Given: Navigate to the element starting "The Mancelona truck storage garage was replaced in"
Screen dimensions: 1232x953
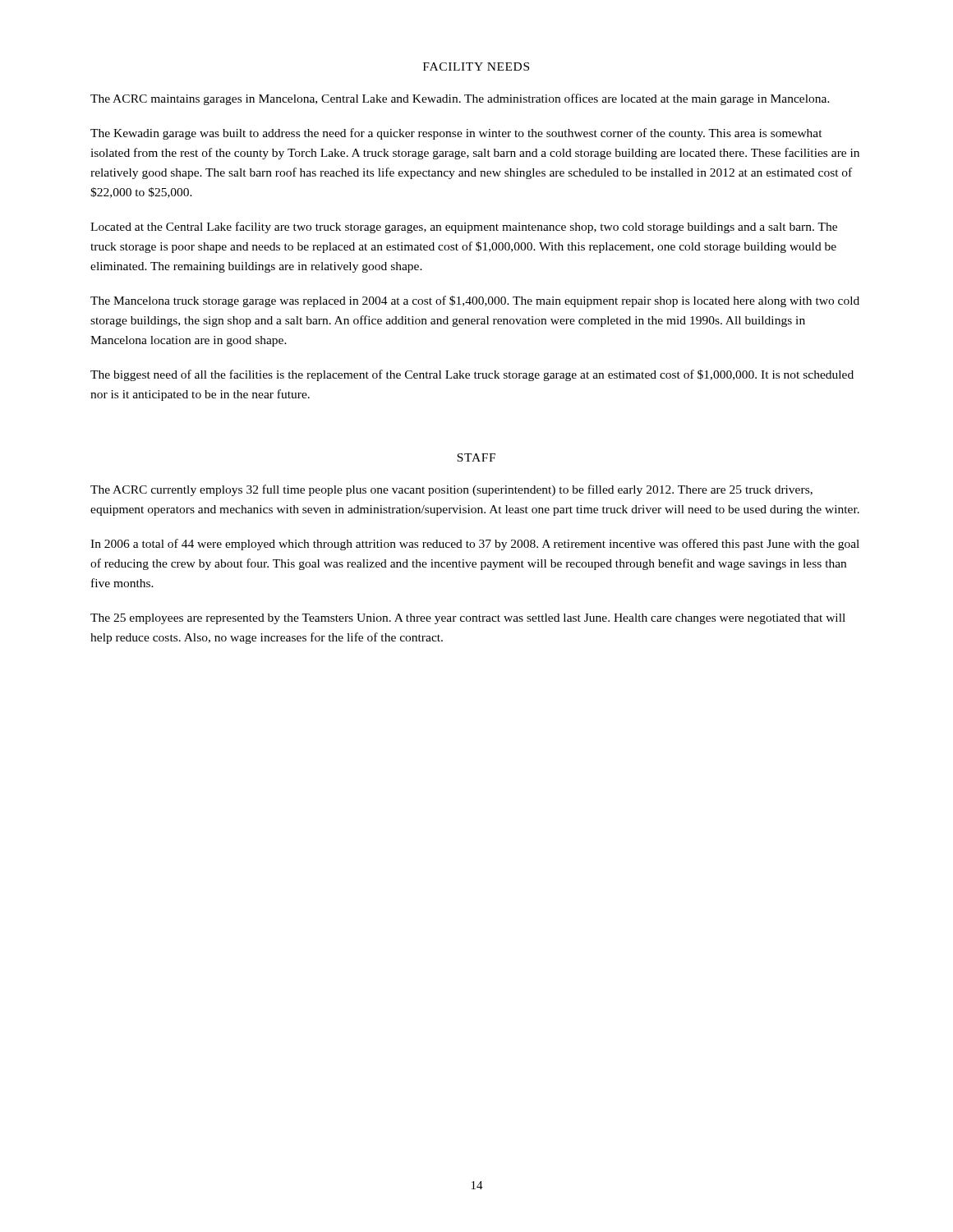Looking at the screenshot, I should (x=475, y=320).
